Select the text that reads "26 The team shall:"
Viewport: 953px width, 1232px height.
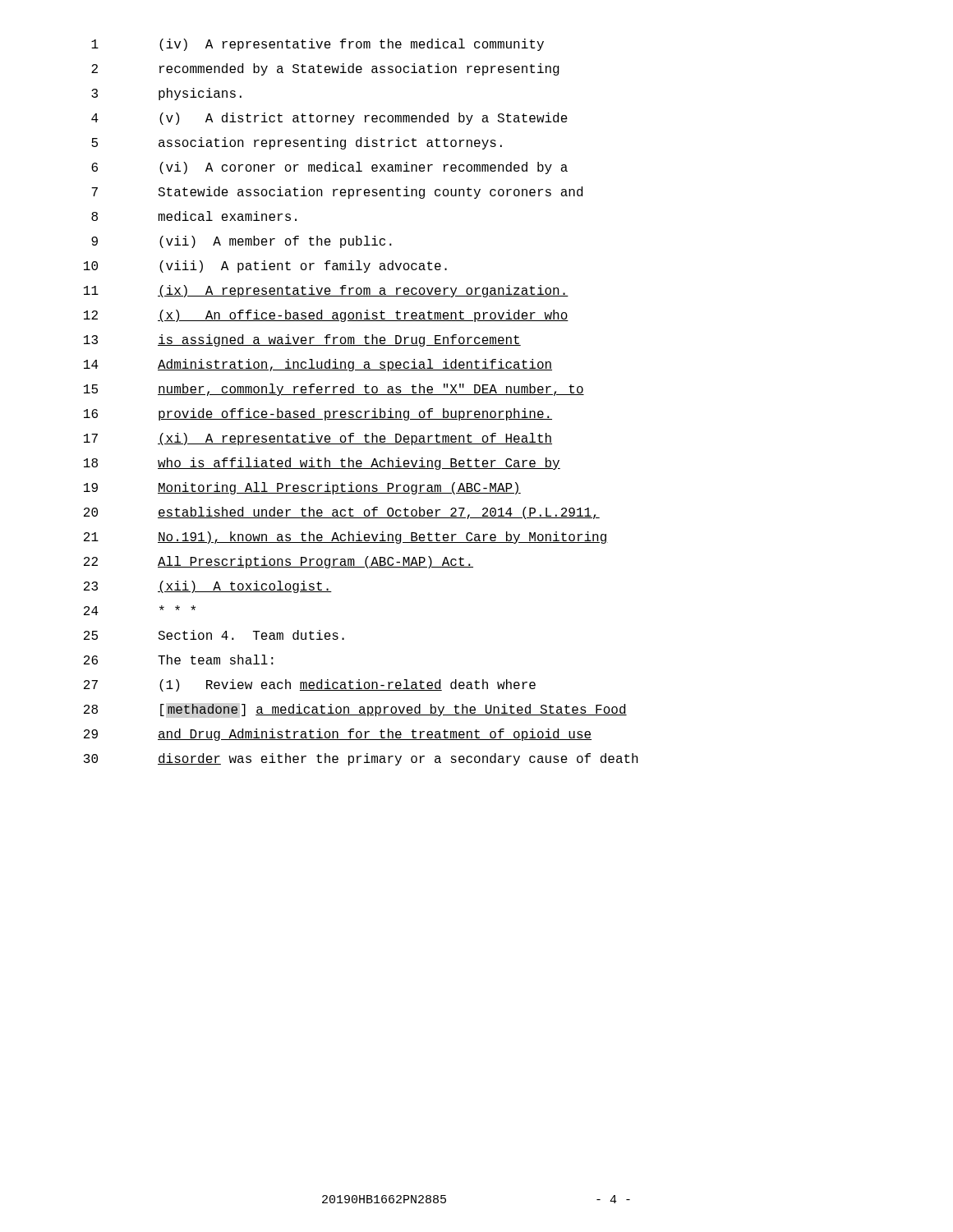pos(179,660)
